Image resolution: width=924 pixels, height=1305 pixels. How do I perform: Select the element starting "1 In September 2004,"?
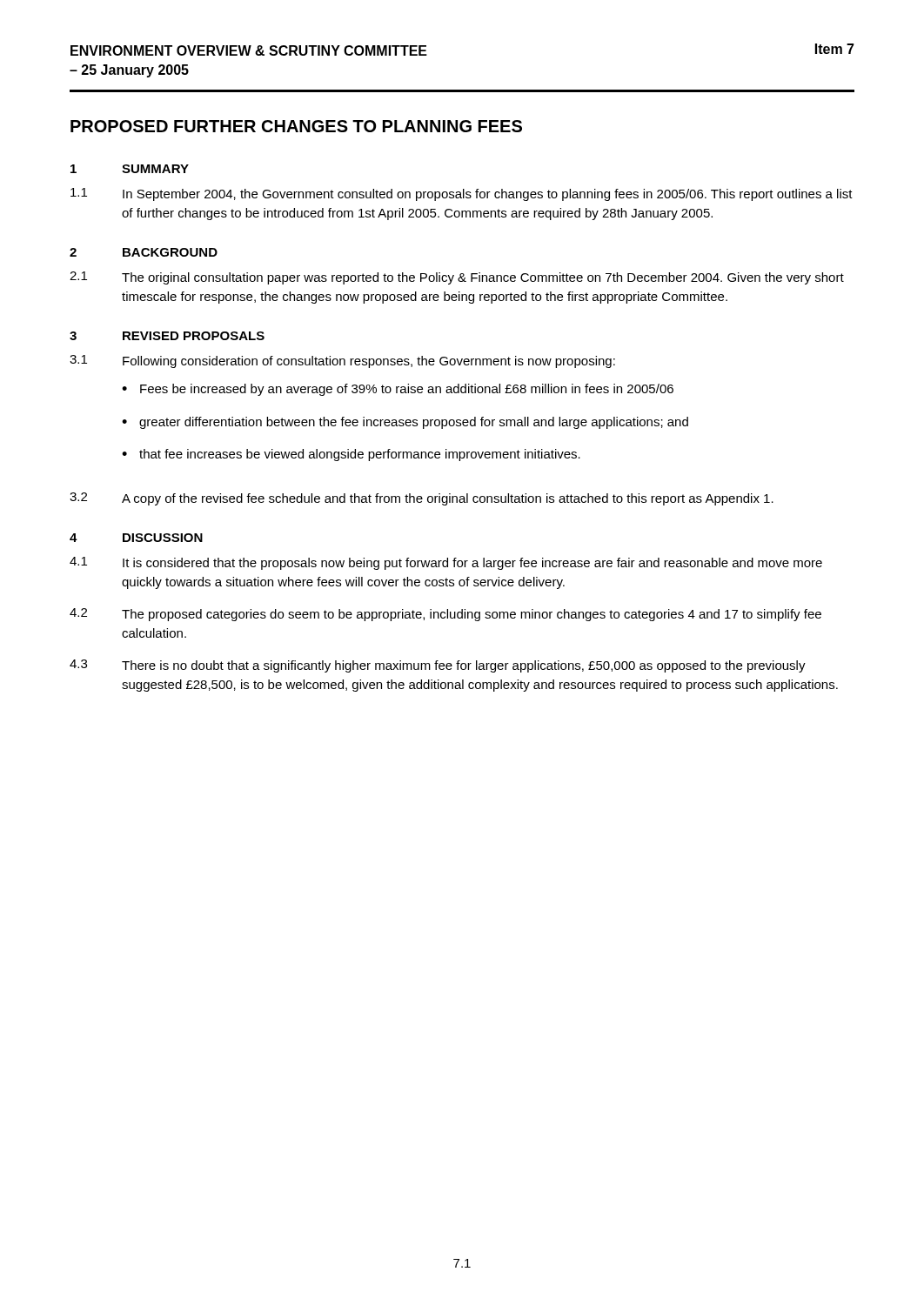coord(462,204)
